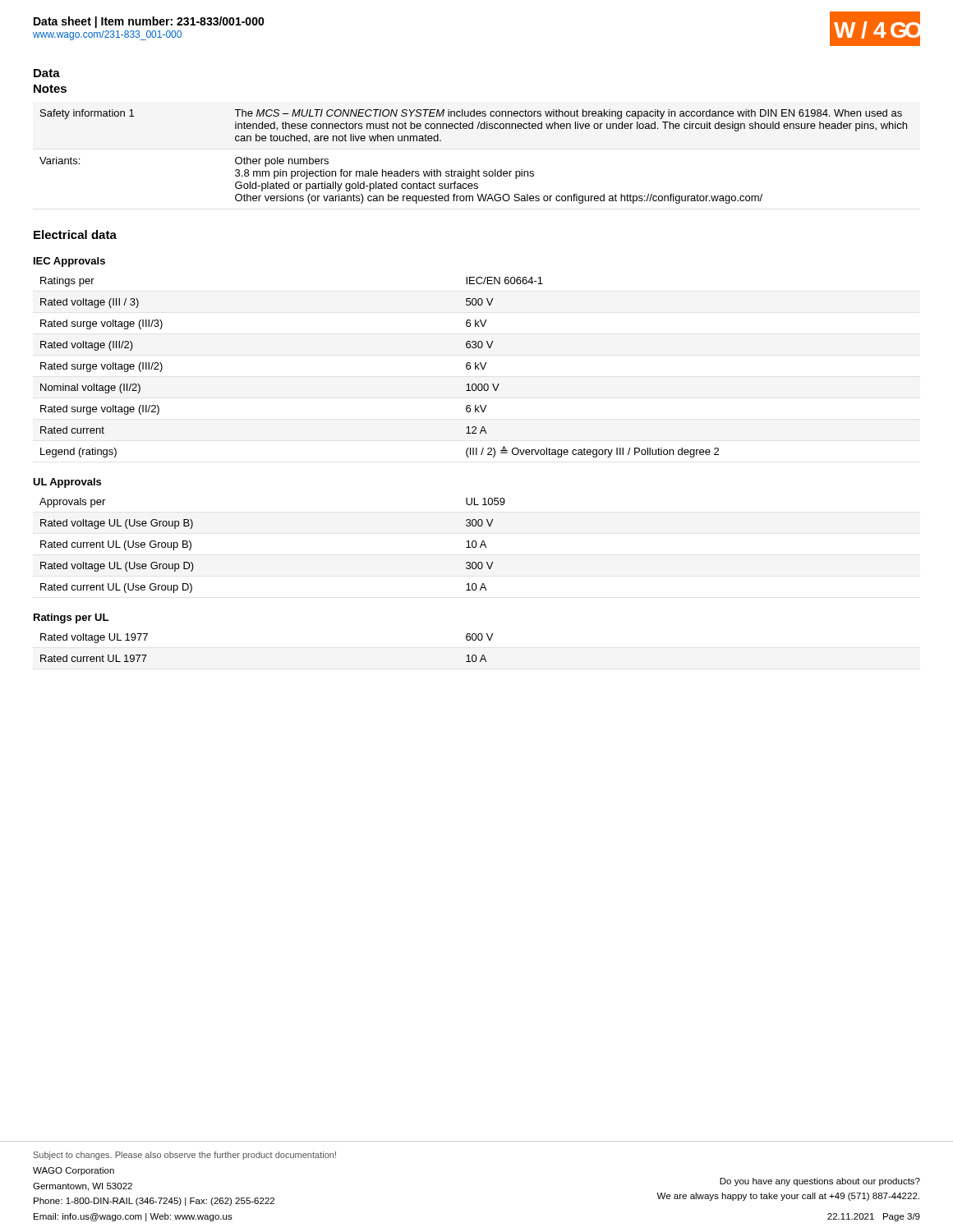This screenshot has height=1232, width=953.
Task: Select the table that reads "(III / 2)"
Action: (x=476, y=366)
